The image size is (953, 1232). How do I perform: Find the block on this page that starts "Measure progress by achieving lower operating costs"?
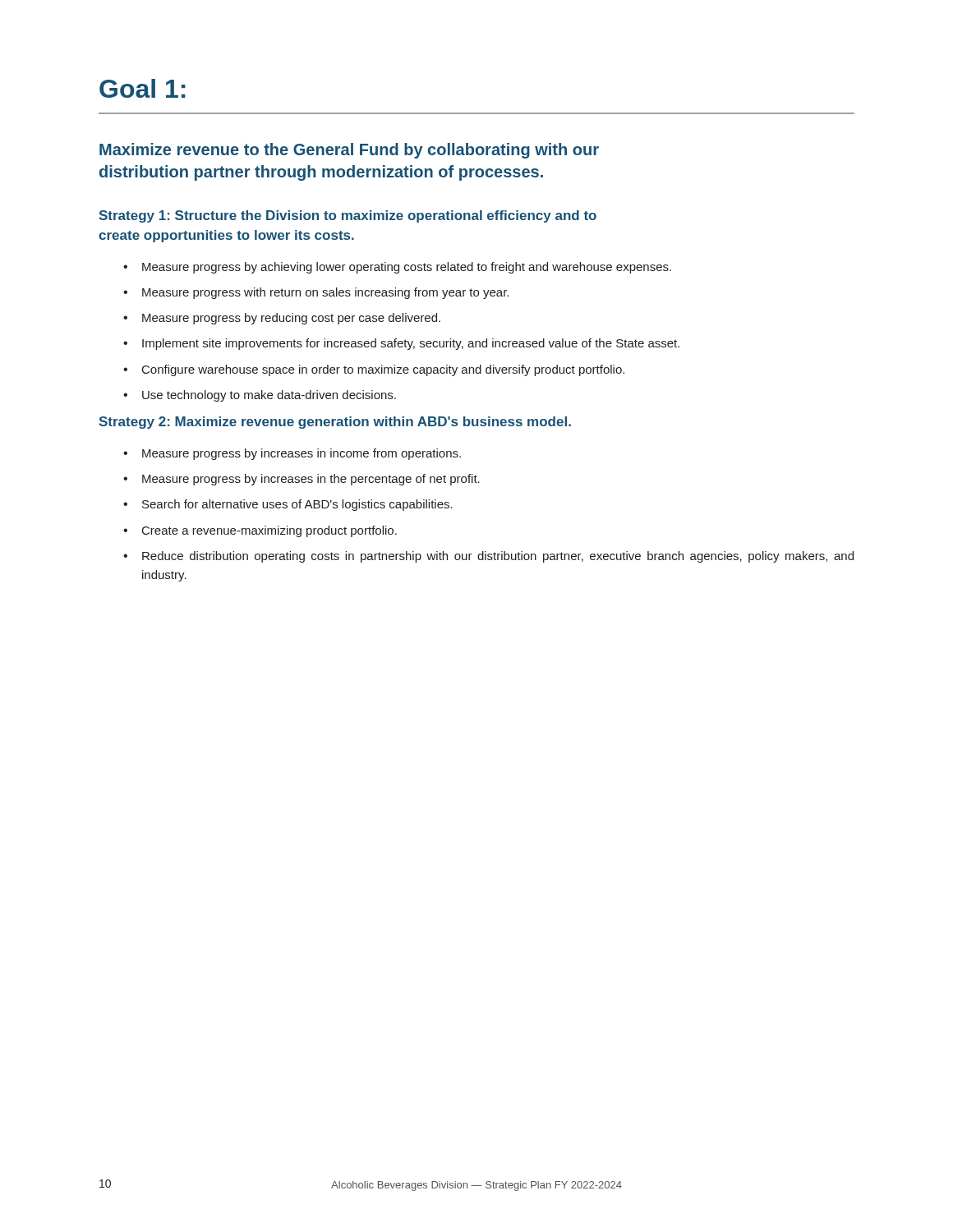coord(489,266)
